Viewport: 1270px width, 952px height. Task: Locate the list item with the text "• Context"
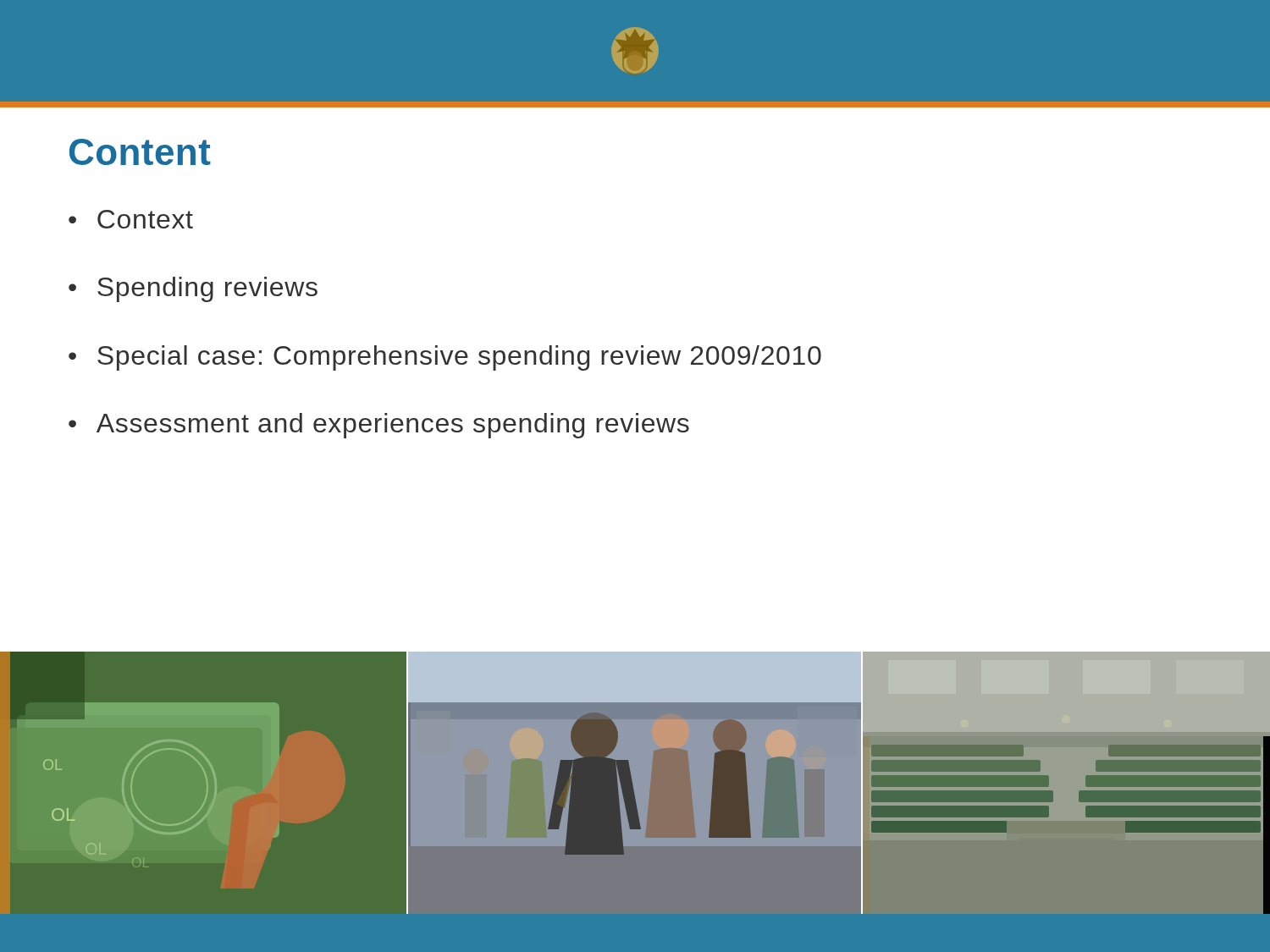131,219
